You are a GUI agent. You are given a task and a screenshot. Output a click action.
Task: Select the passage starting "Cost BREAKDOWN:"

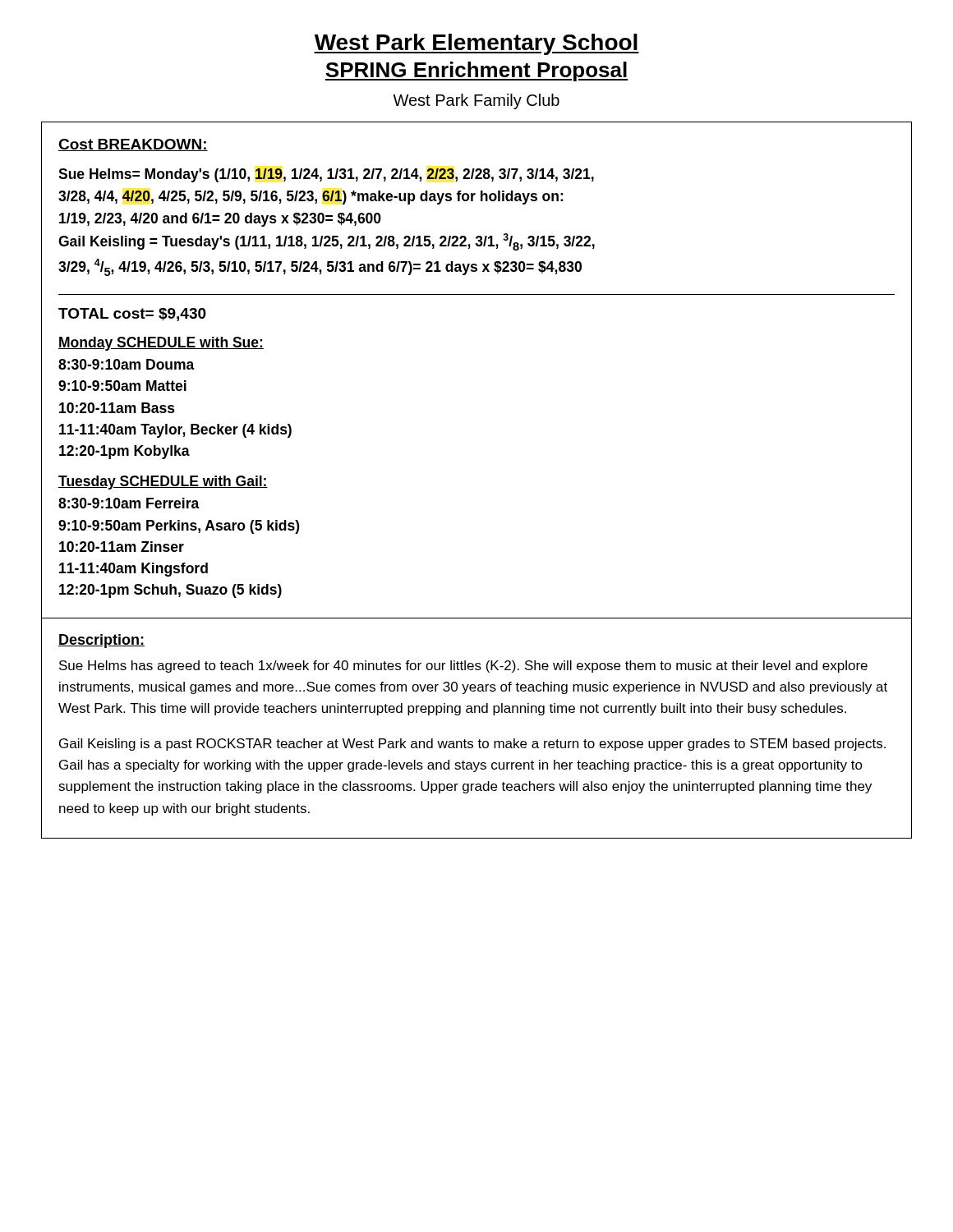pos(133,144)
